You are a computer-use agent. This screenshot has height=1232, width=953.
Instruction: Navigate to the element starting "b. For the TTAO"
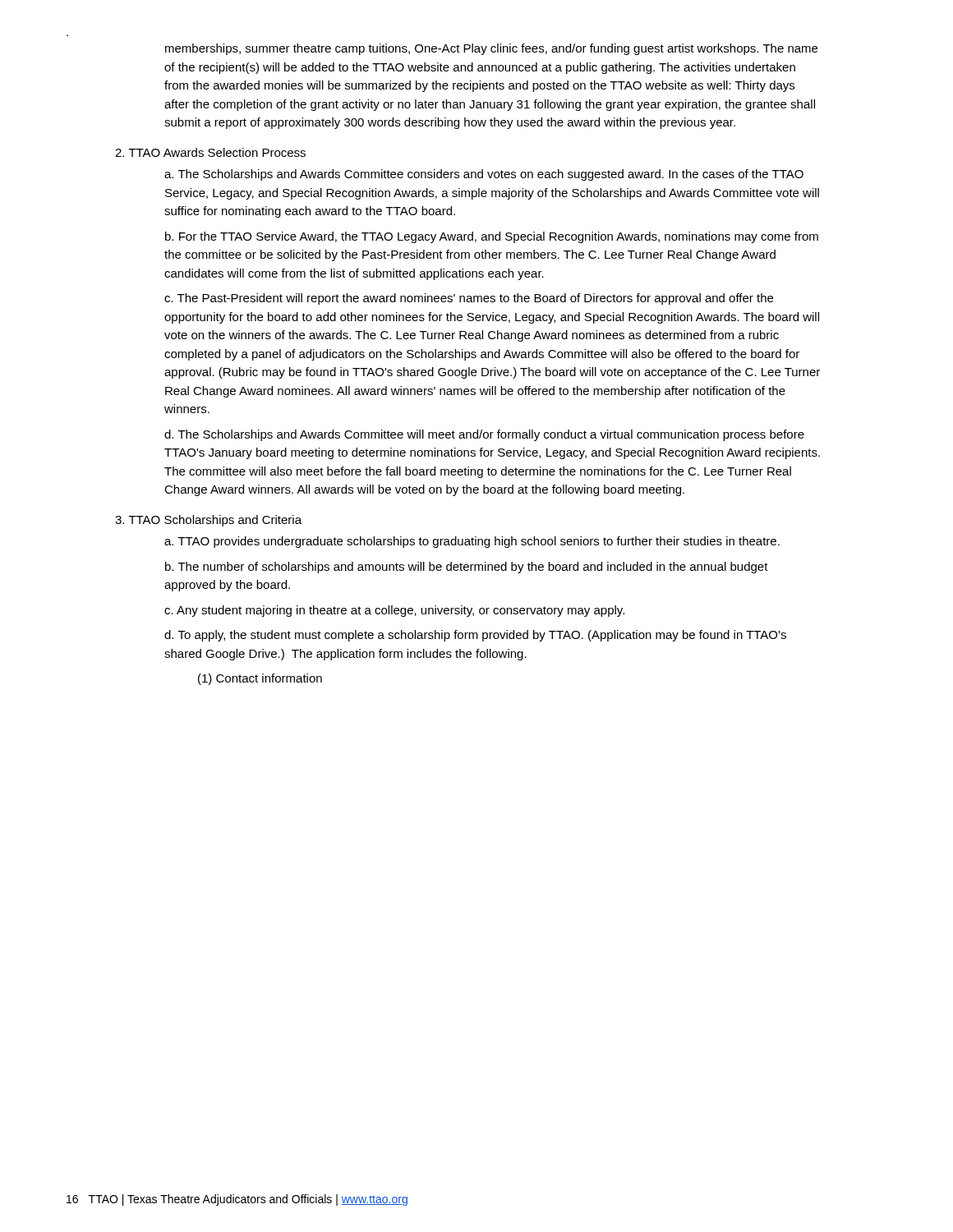click(x=493, y=255)
